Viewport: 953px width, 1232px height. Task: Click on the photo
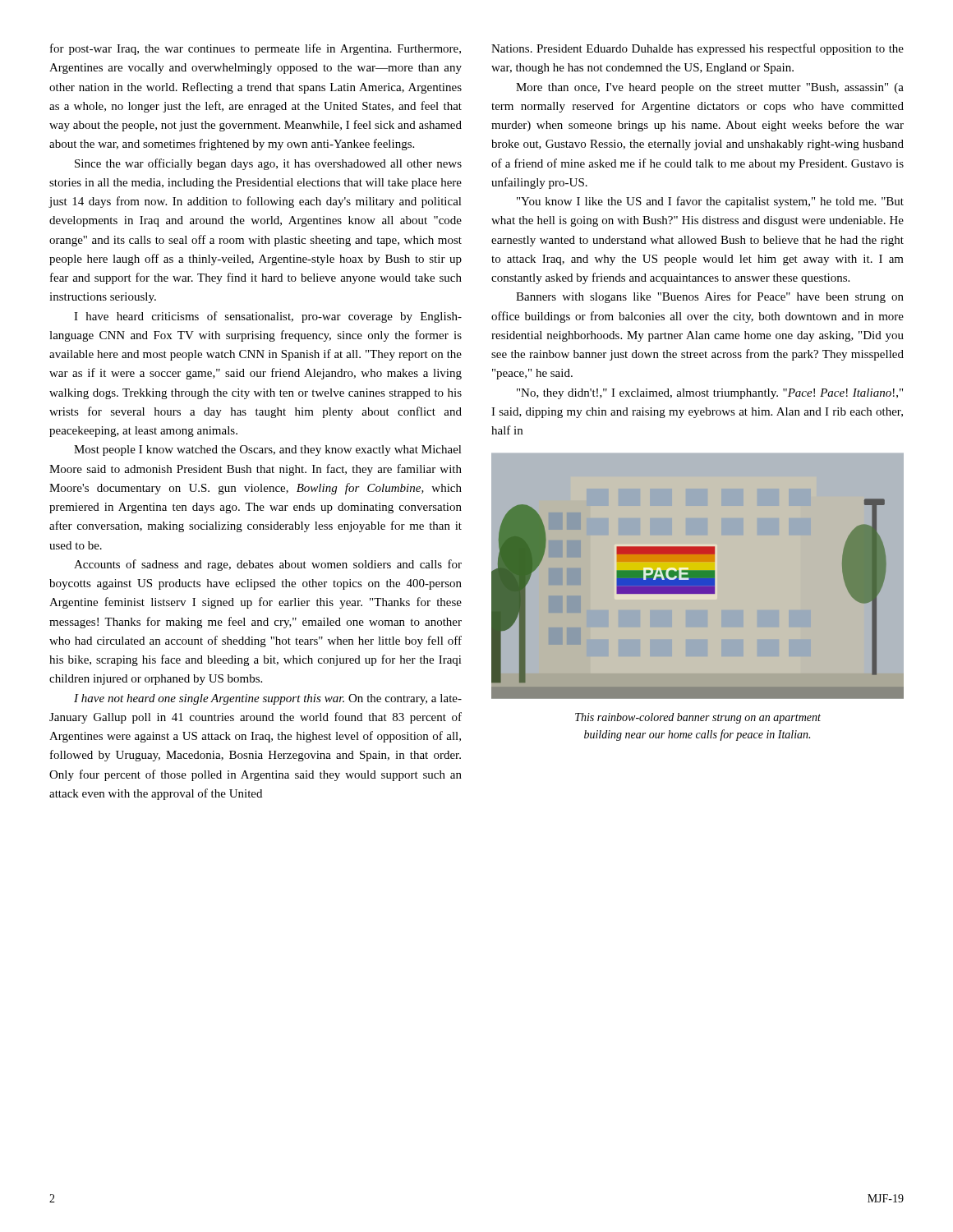[x=698, y=576]
